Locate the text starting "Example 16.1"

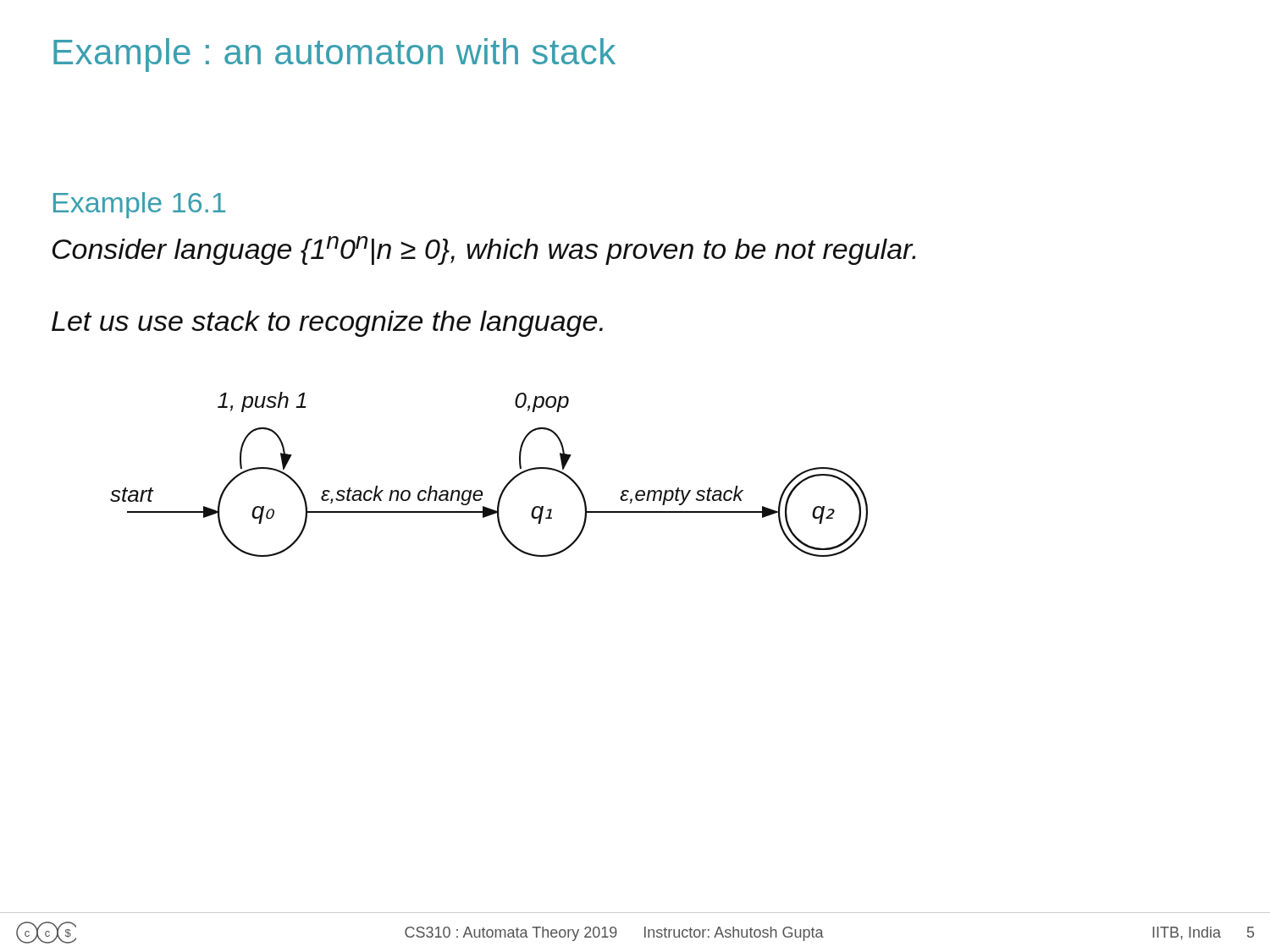pyautogui.click(x=139, y=202)
